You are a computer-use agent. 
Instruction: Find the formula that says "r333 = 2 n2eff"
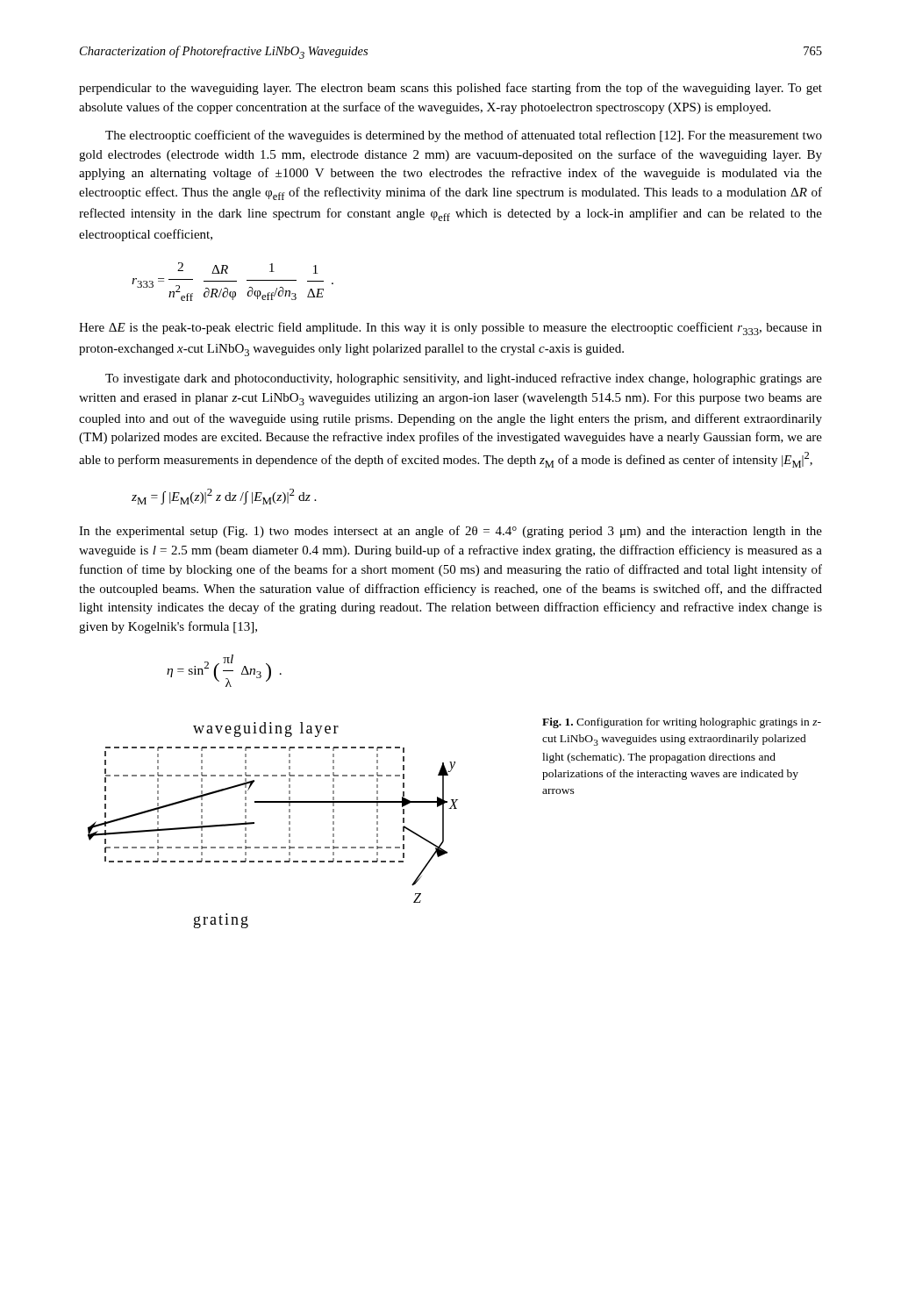pyautogui.click(x=233, y=281)
